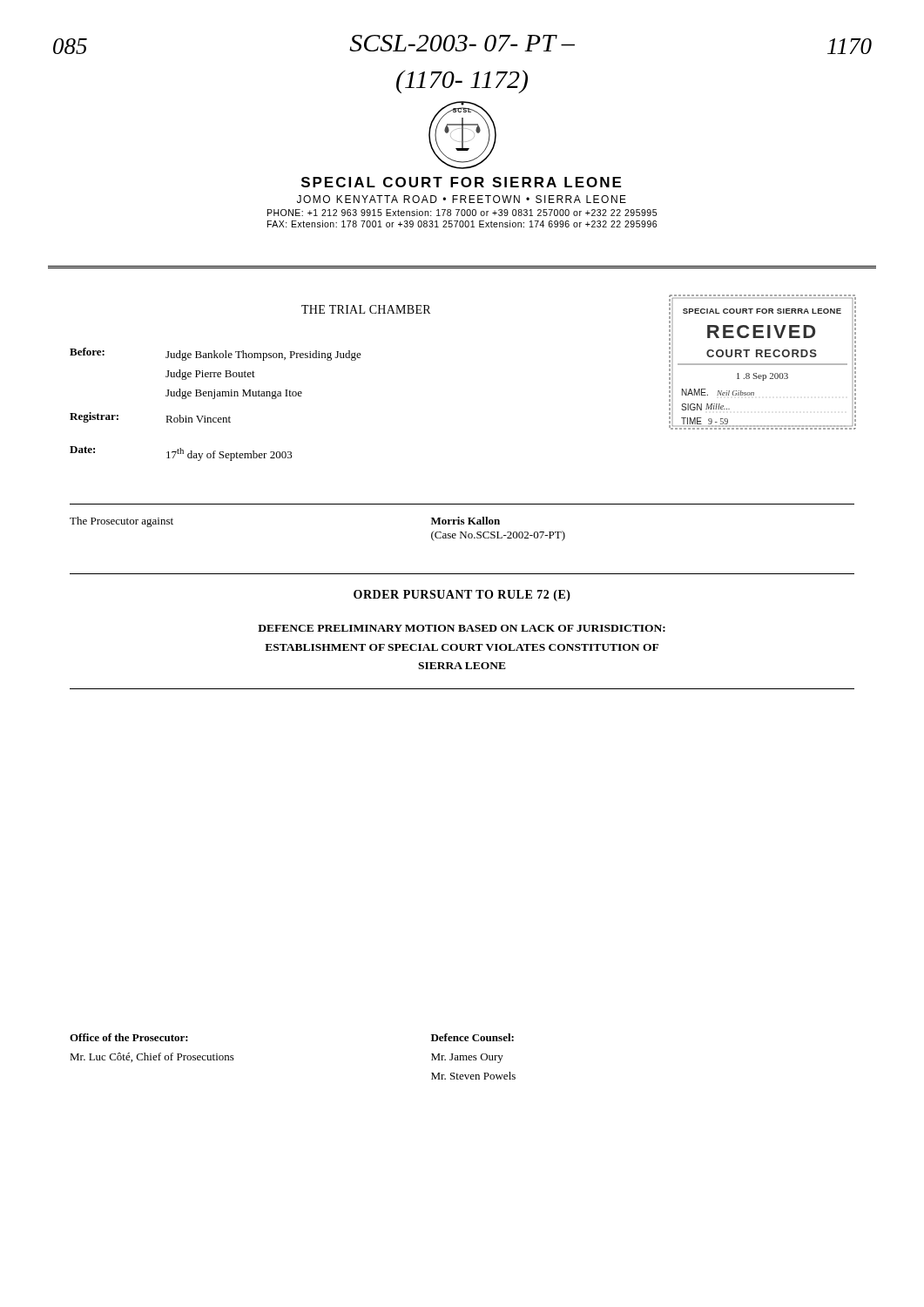
Task: Find the logo
Action: point(462,137)
